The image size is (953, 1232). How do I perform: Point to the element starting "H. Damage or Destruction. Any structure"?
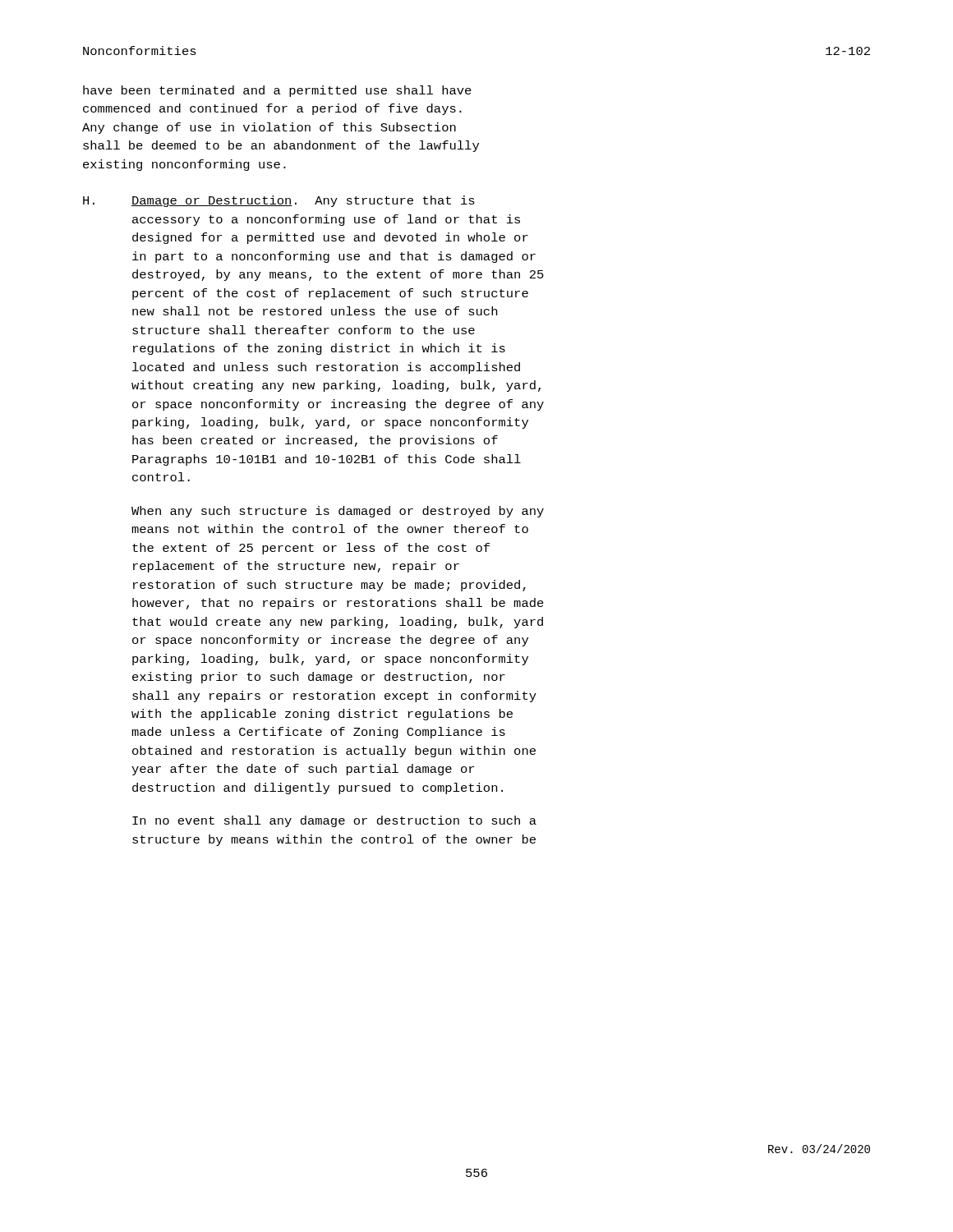click(x=476, y=340)
